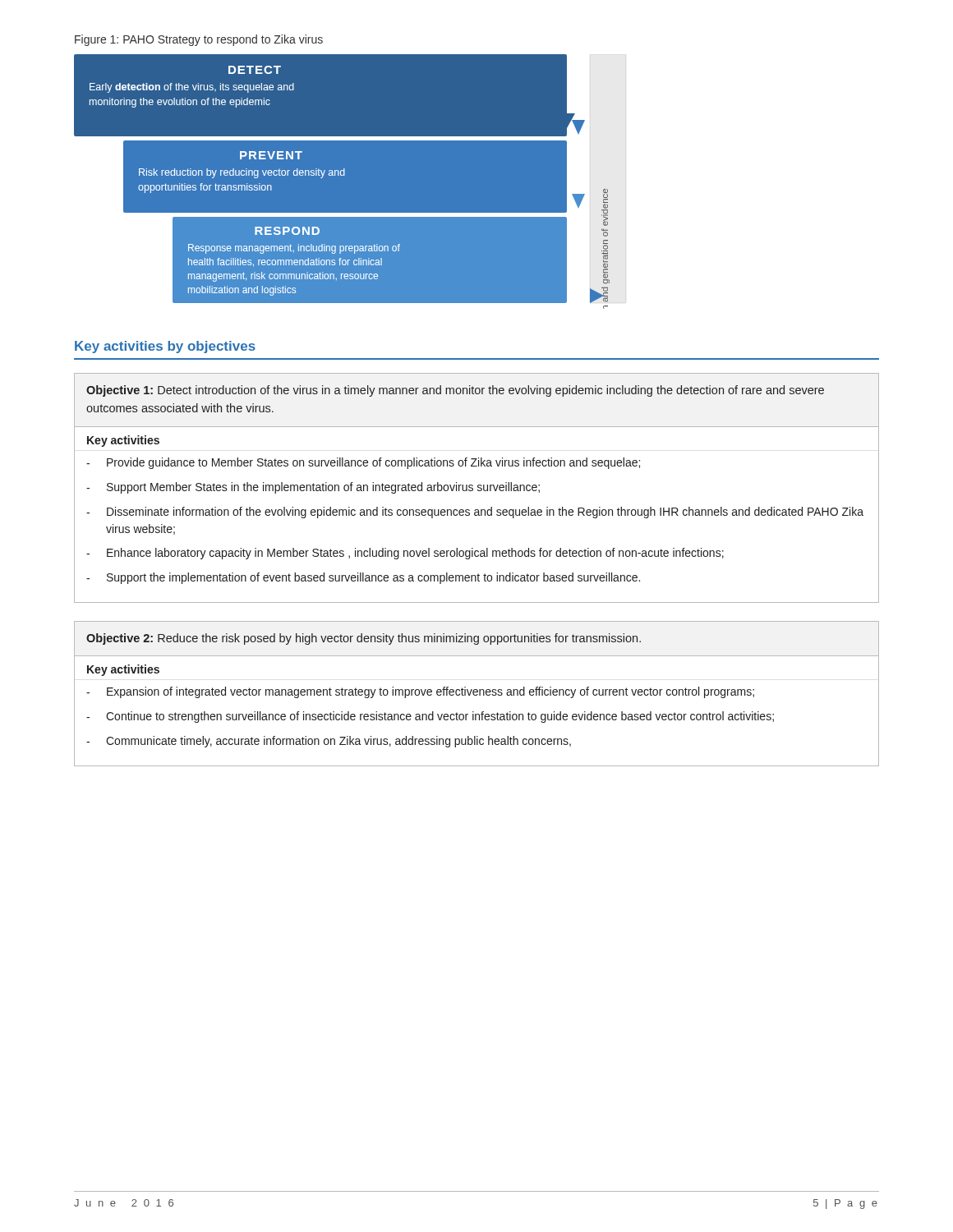Click on the table containing "Objective 2: Reduce the risk"

tap(476, 694)
